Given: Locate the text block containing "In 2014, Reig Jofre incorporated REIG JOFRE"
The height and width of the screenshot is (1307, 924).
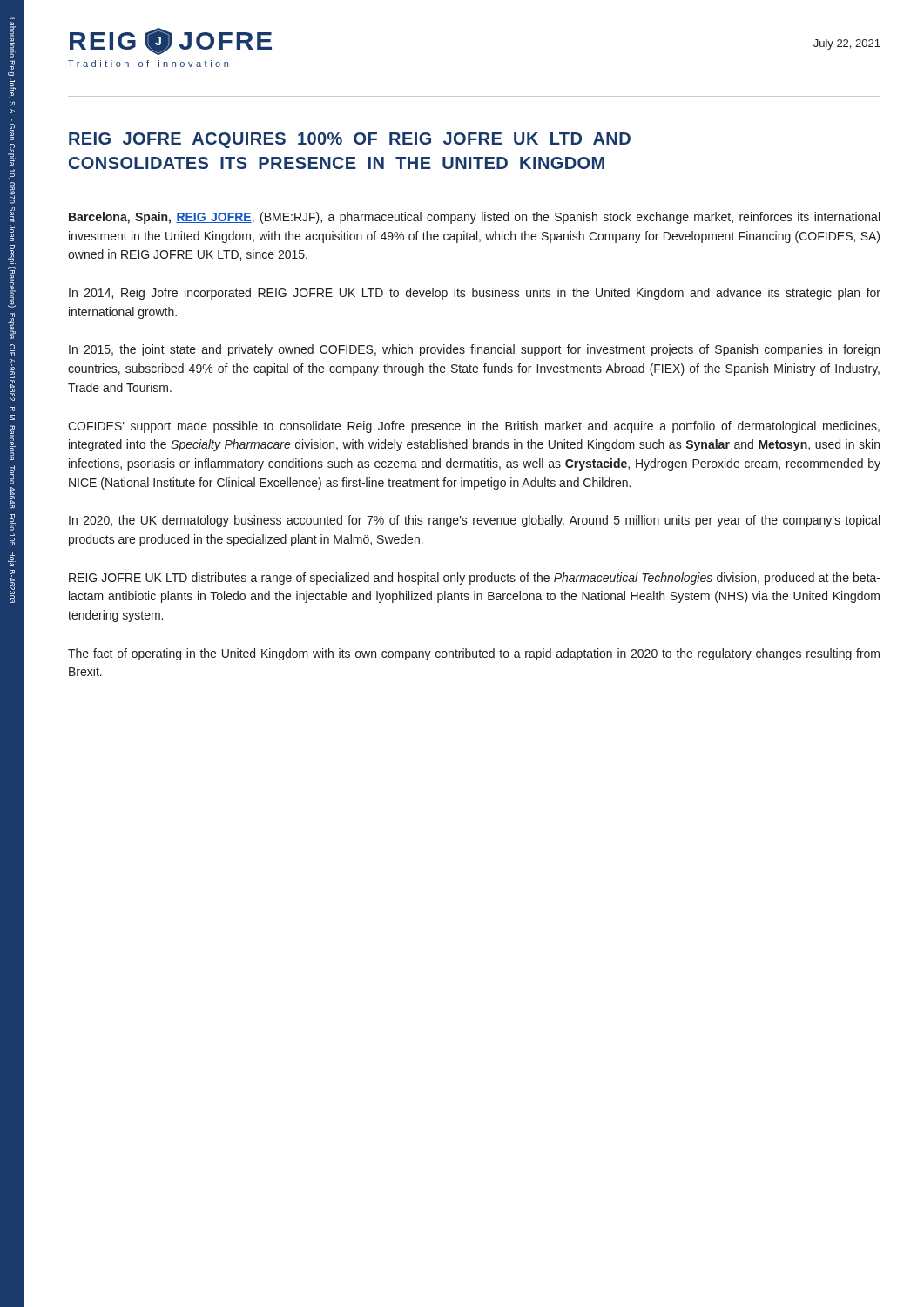Looking at the screenshot, I should tap(474, 302).
